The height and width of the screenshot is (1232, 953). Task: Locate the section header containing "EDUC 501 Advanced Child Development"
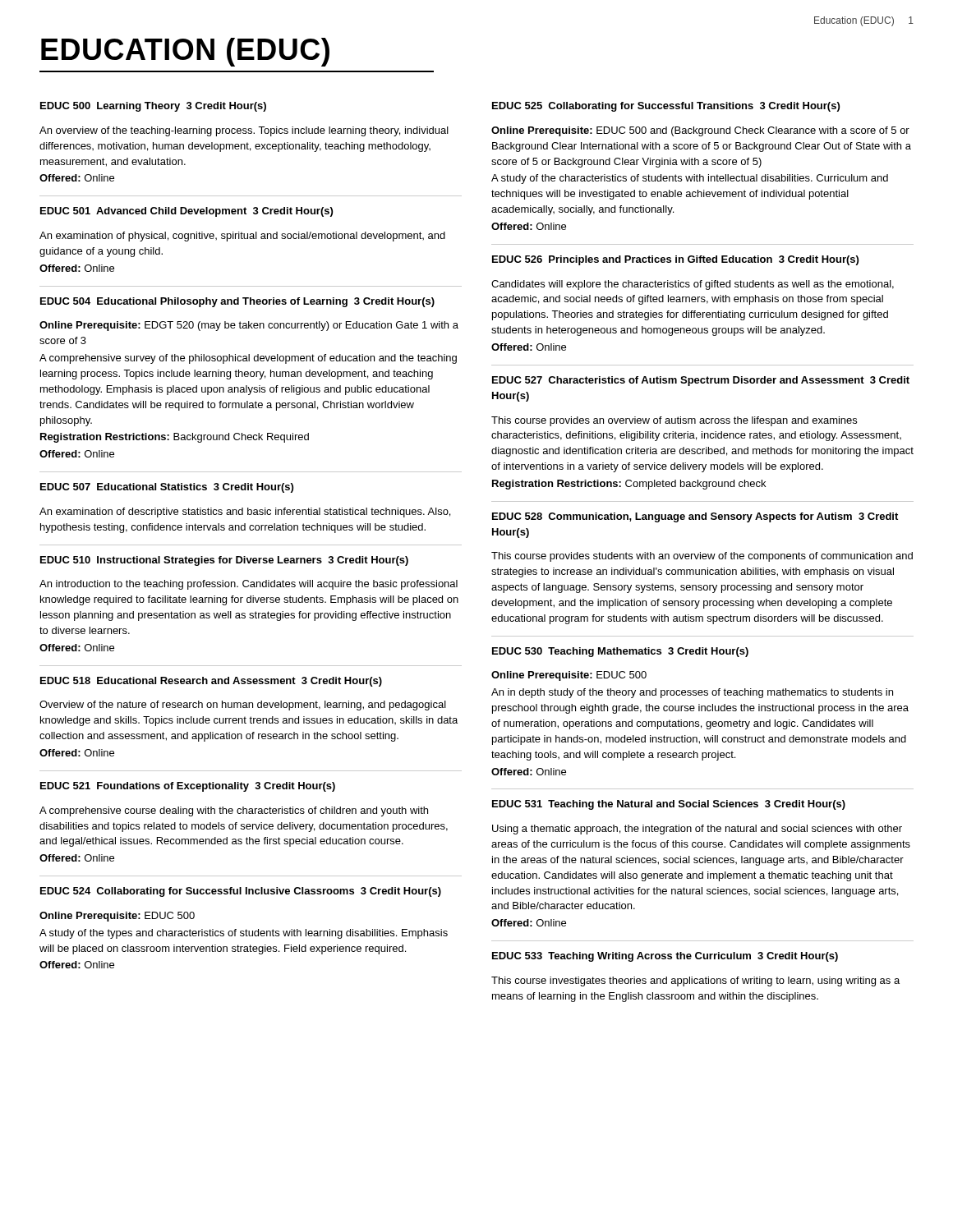pos(251,212)
